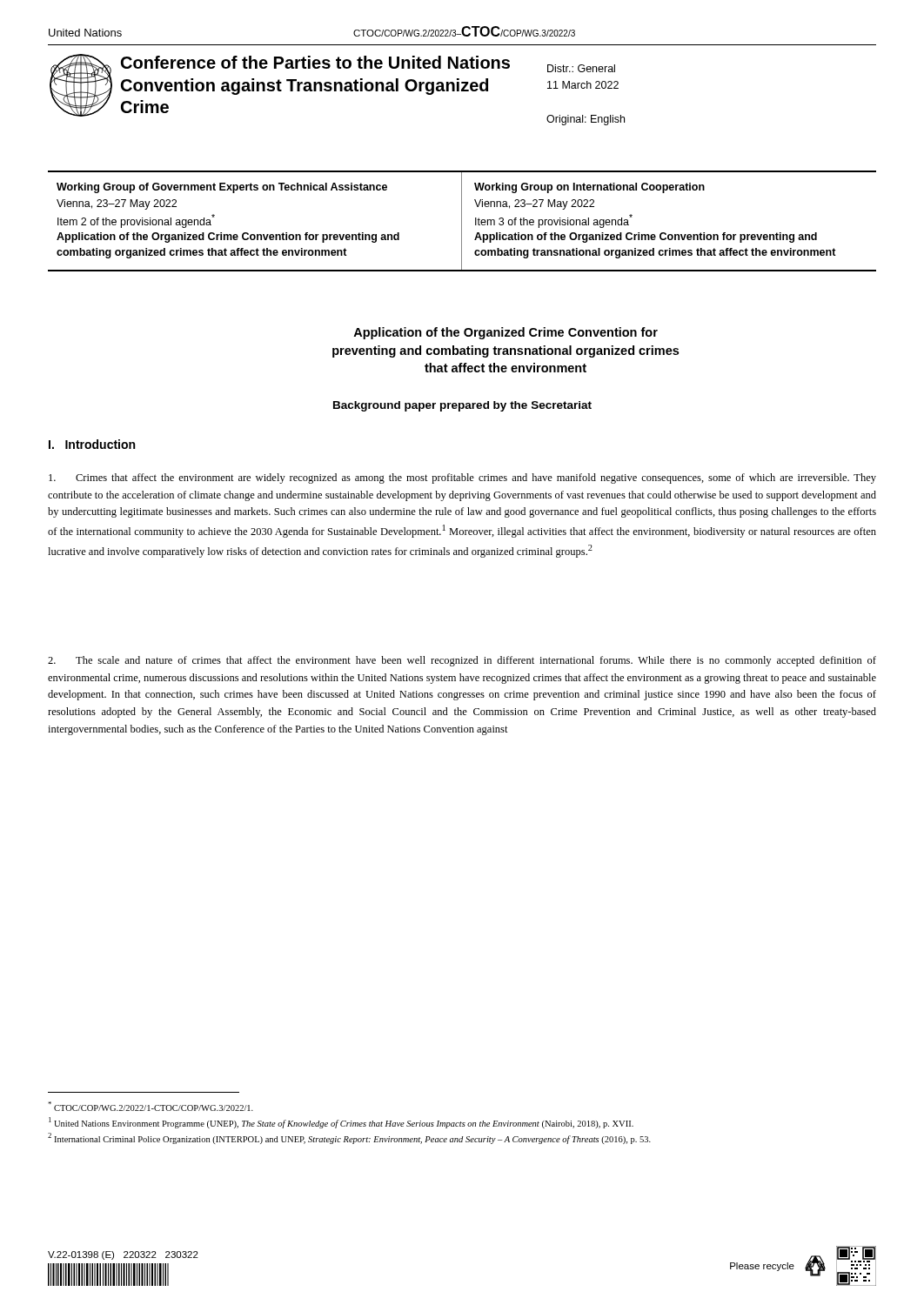Image resolution: width=924 pixels, height=1305 pixels.
Task: Click the section header that begins "Working Group on International"
Action: (589, 188)
